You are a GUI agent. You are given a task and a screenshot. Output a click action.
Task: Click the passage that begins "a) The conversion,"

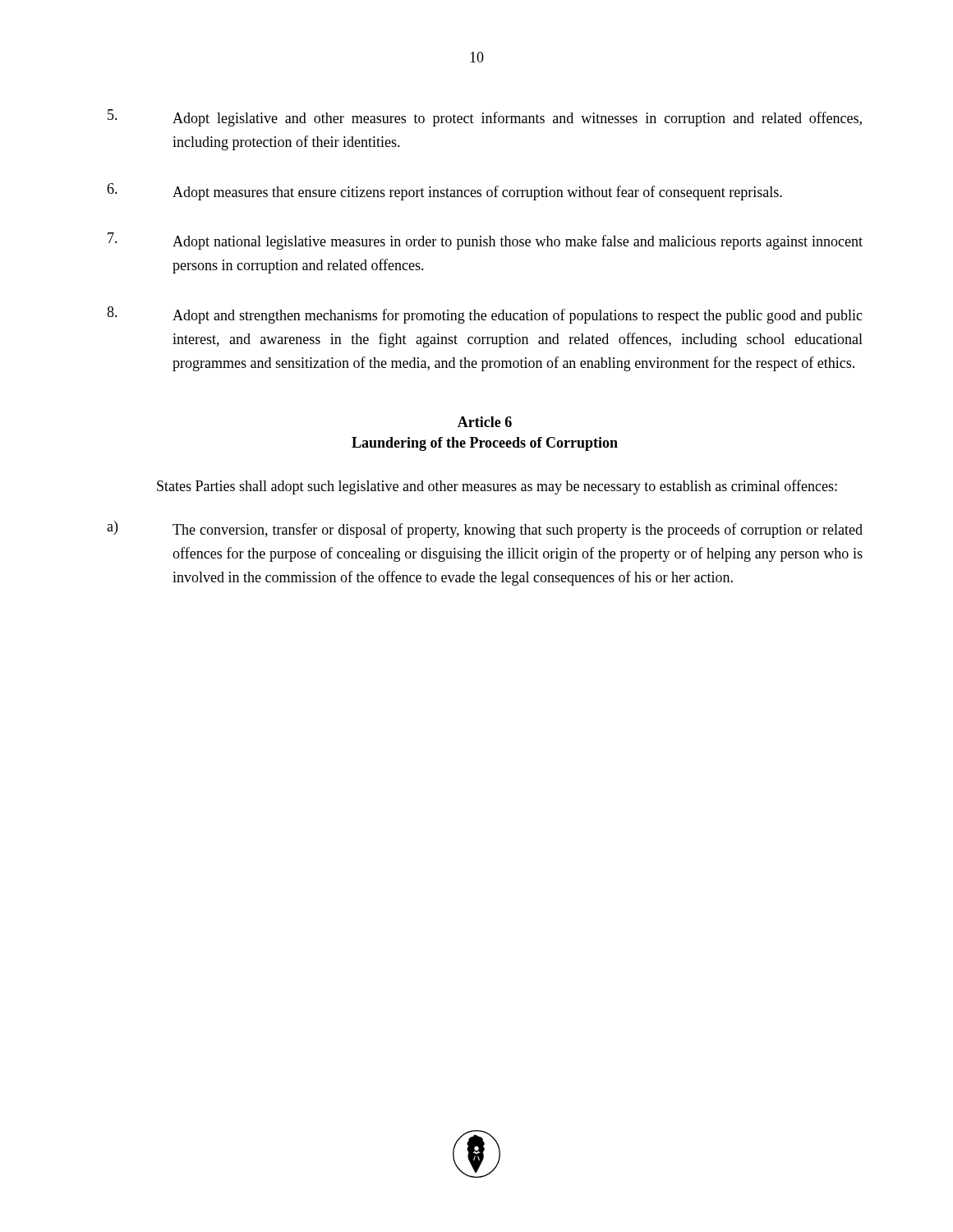coord(485,554)
